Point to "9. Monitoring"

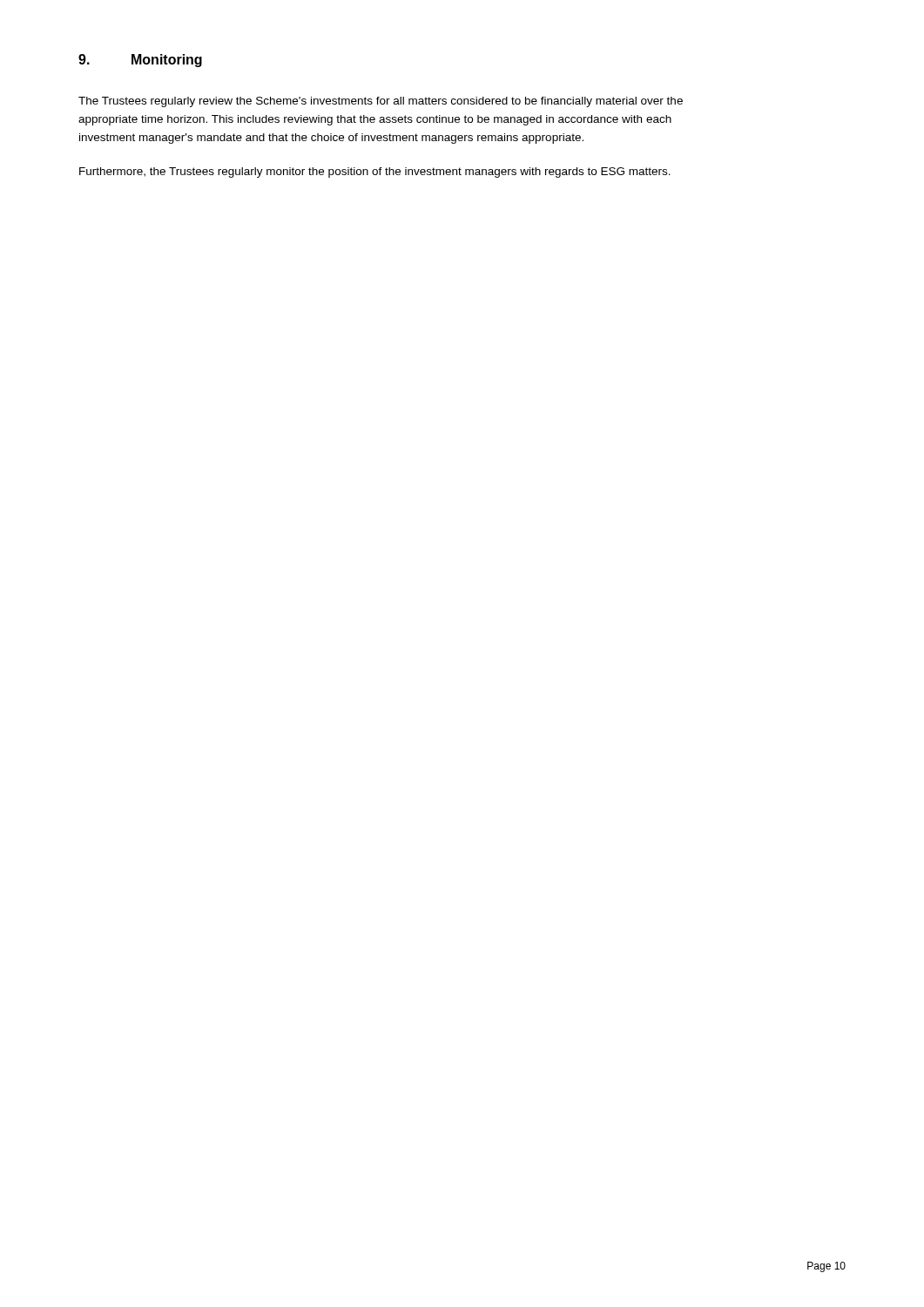click(140, 60)
